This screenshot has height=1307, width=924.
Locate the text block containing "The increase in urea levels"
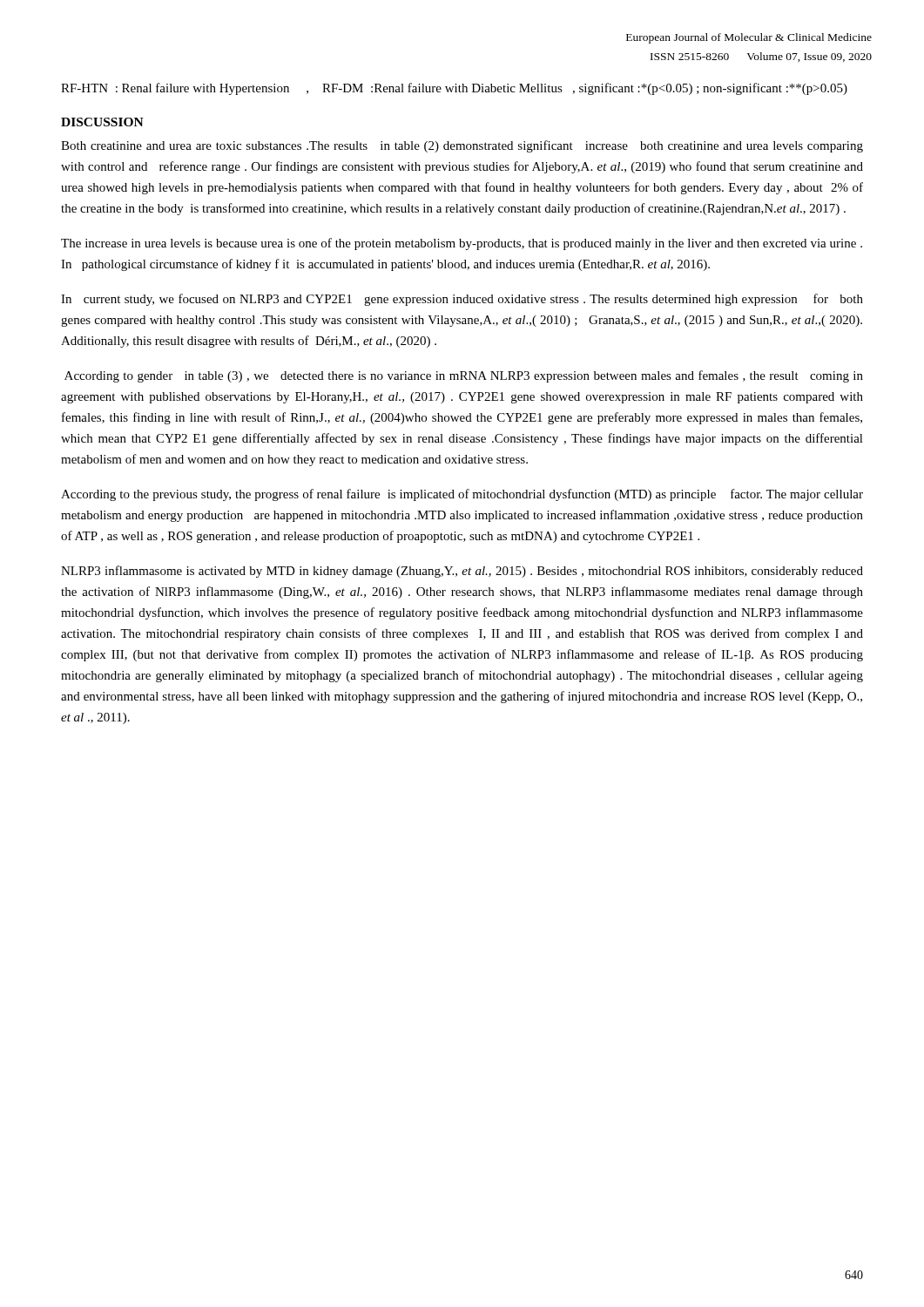(462, 254)
